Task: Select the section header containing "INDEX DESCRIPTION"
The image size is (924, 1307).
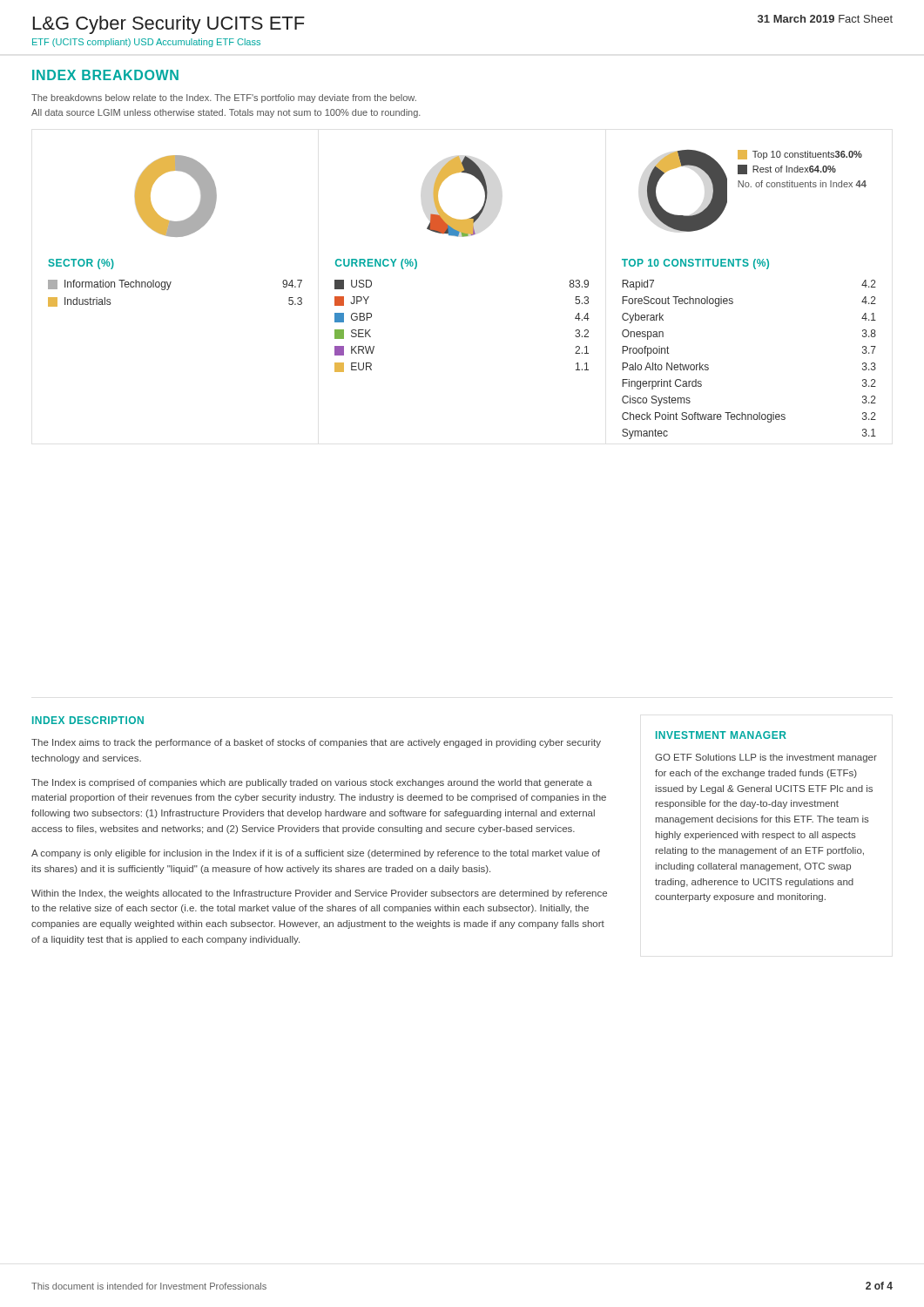Action: click(88, 721)
